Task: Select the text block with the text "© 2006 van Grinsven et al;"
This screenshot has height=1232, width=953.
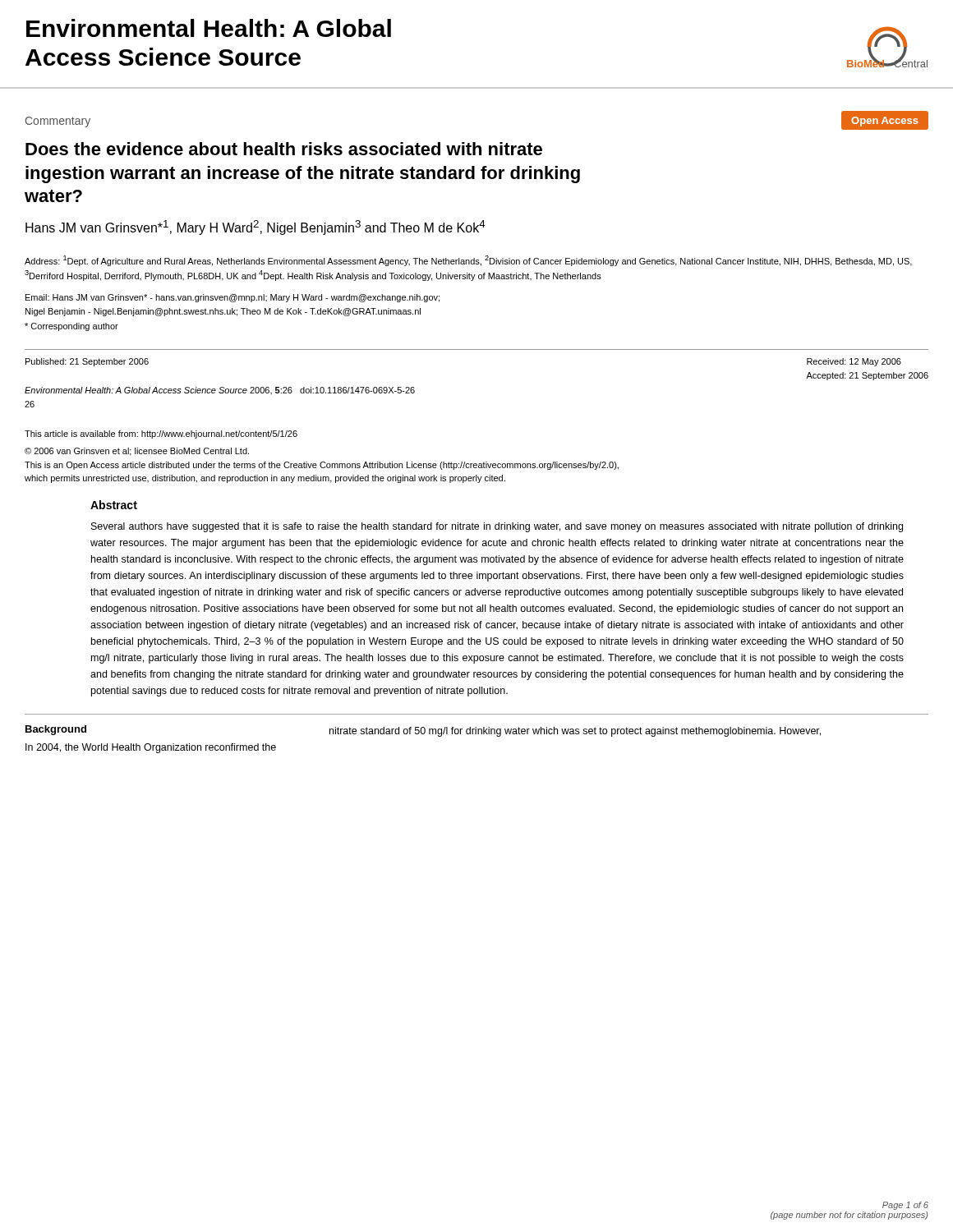Action: tap(322, 465)
